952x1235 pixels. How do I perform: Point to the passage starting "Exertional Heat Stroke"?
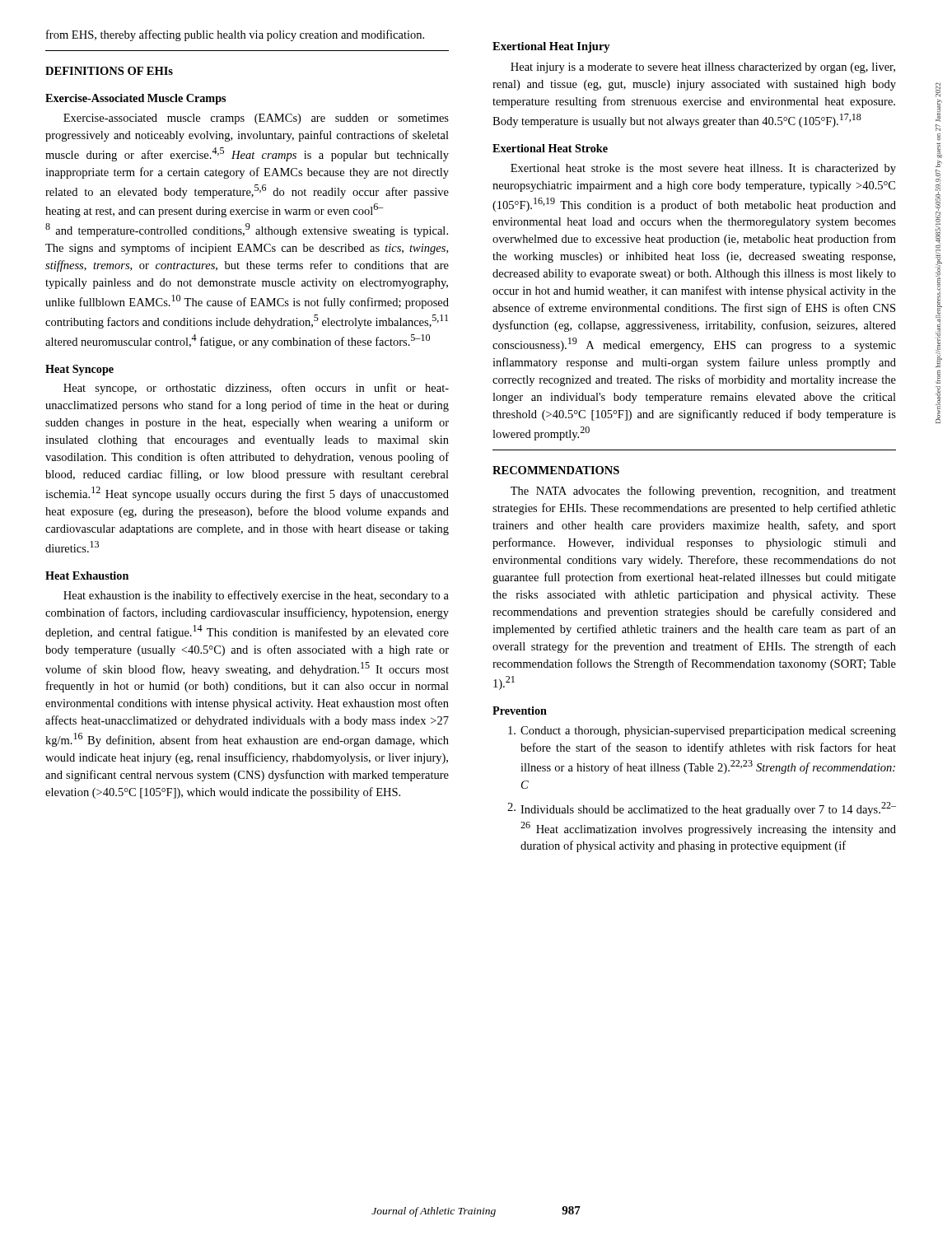point(550,148)
